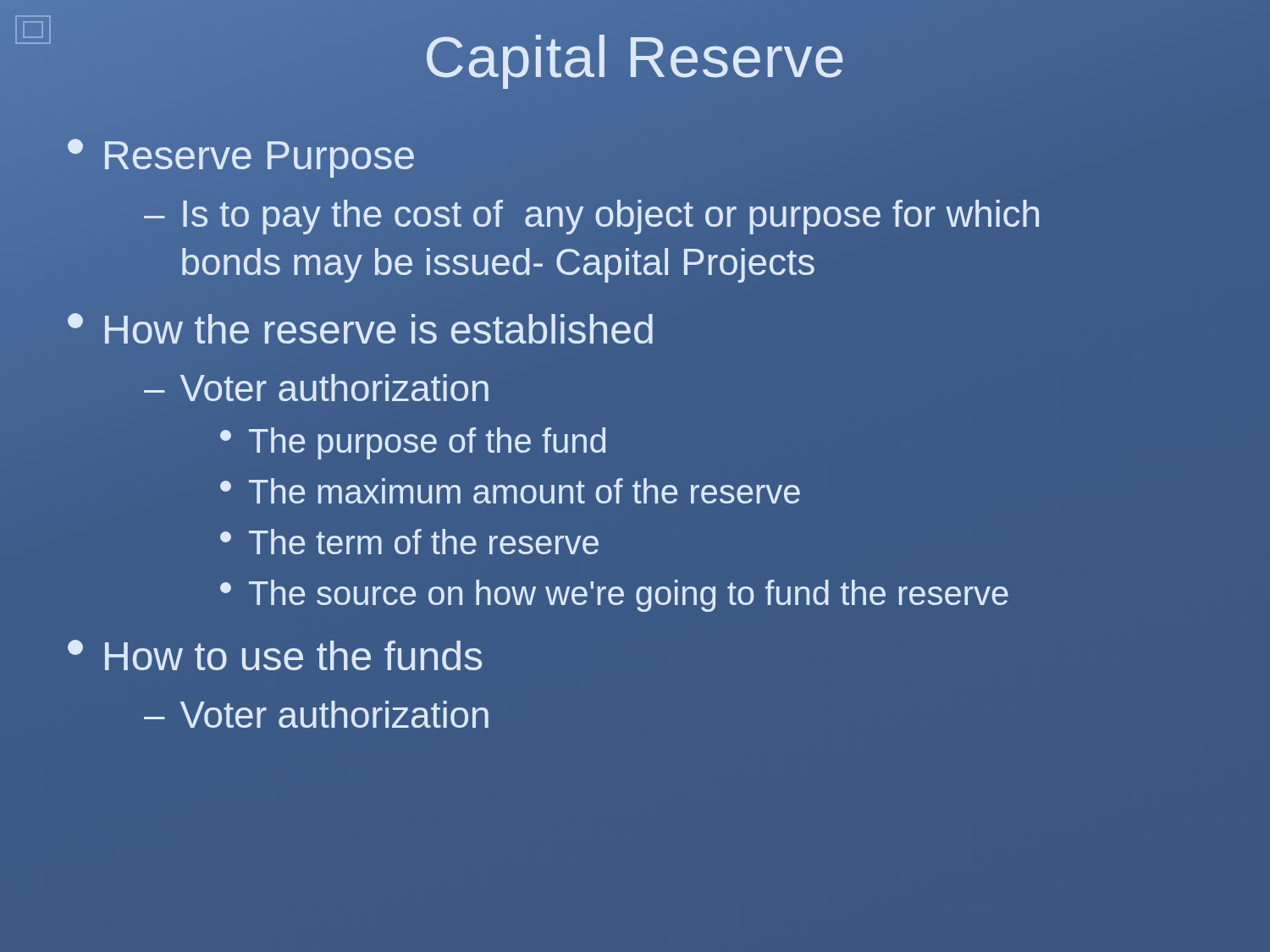The image size is (1270, 952).
Task: Point to the block beginning "The source on how we're going to fund"
Action: (615, 593)
